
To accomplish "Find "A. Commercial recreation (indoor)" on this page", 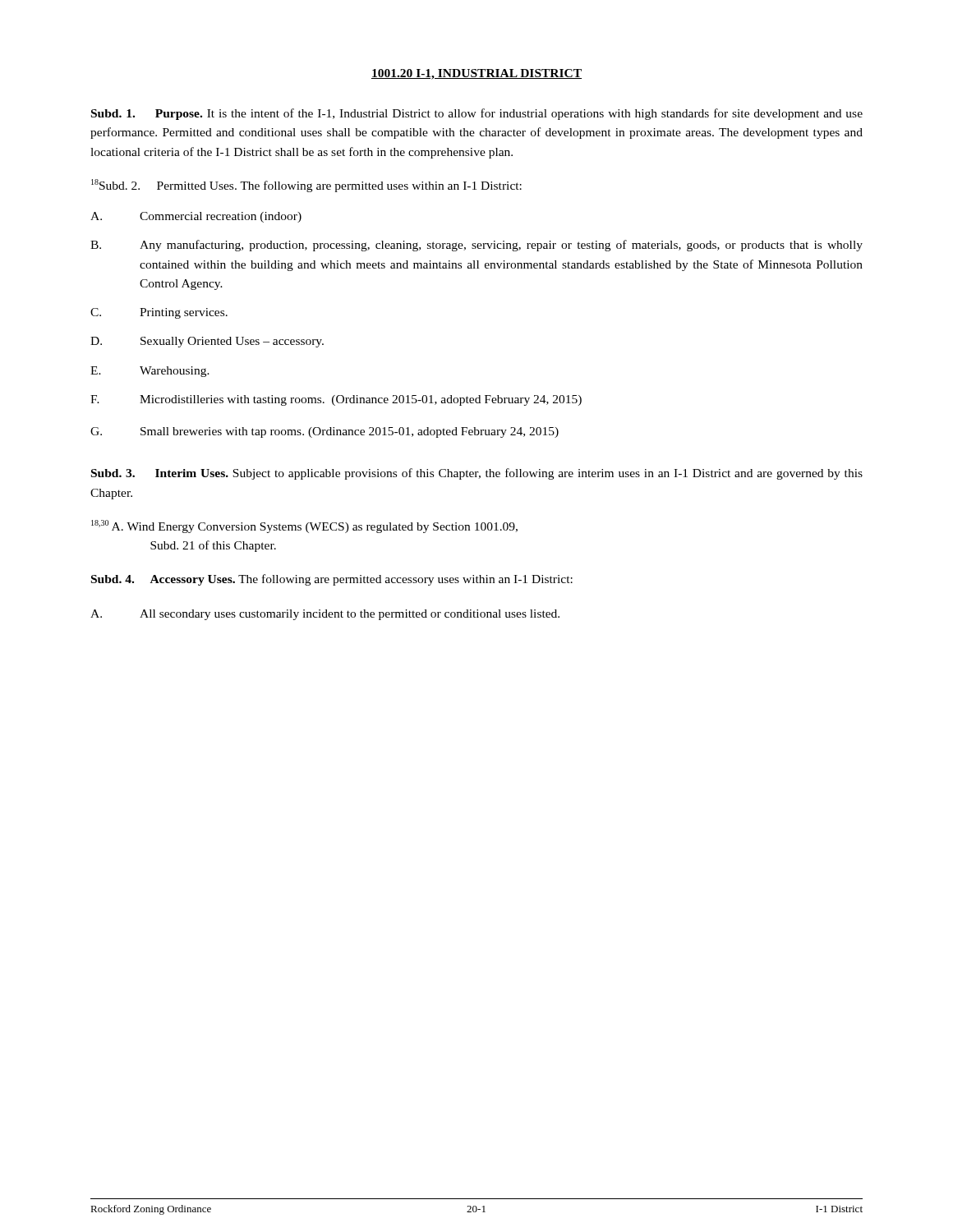I will click(196, 217).
